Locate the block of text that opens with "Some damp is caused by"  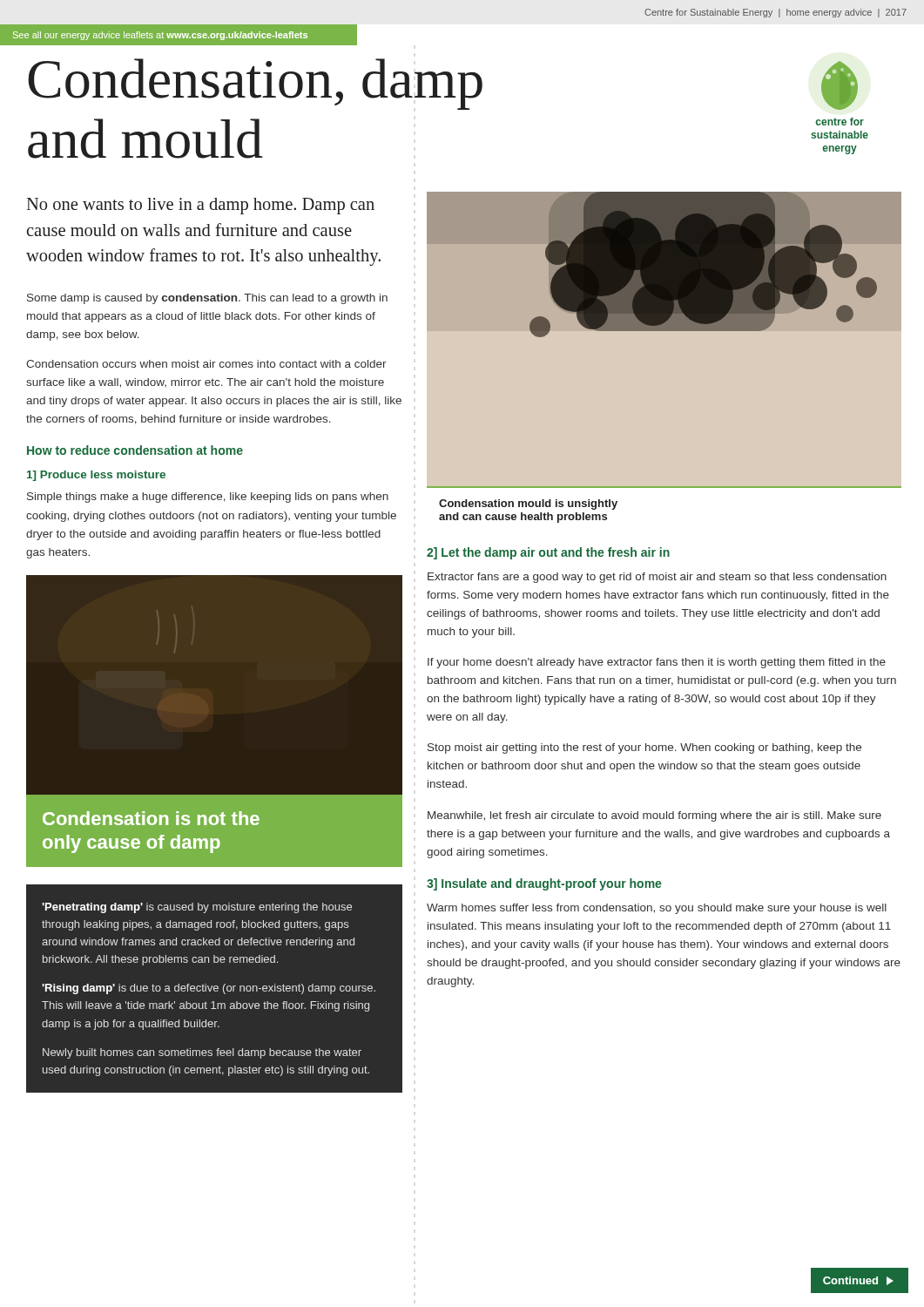click(x=207, y=316)
